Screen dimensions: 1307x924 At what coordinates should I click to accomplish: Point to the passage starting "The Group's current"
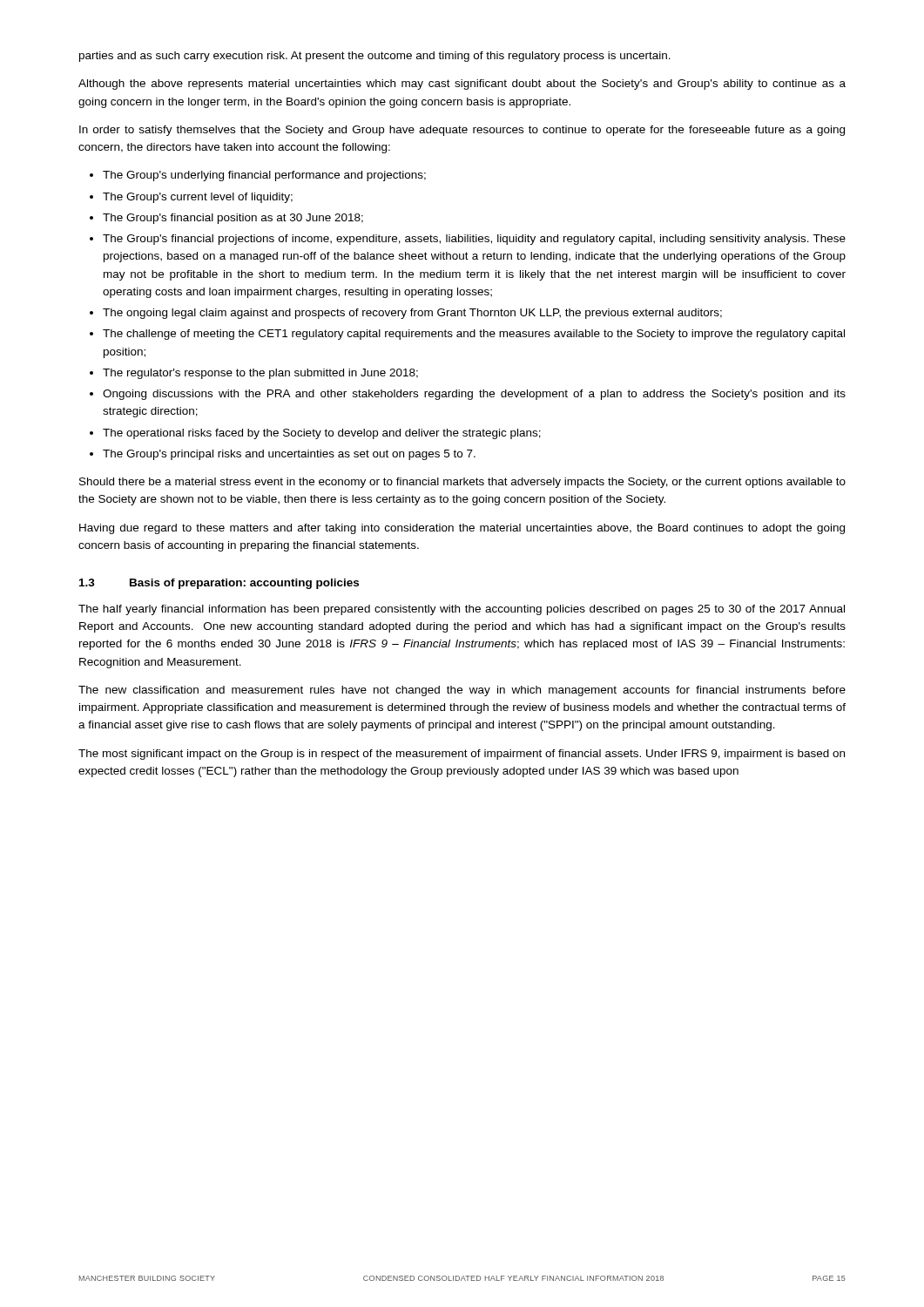pyautogui.click(x=198, y=196)
